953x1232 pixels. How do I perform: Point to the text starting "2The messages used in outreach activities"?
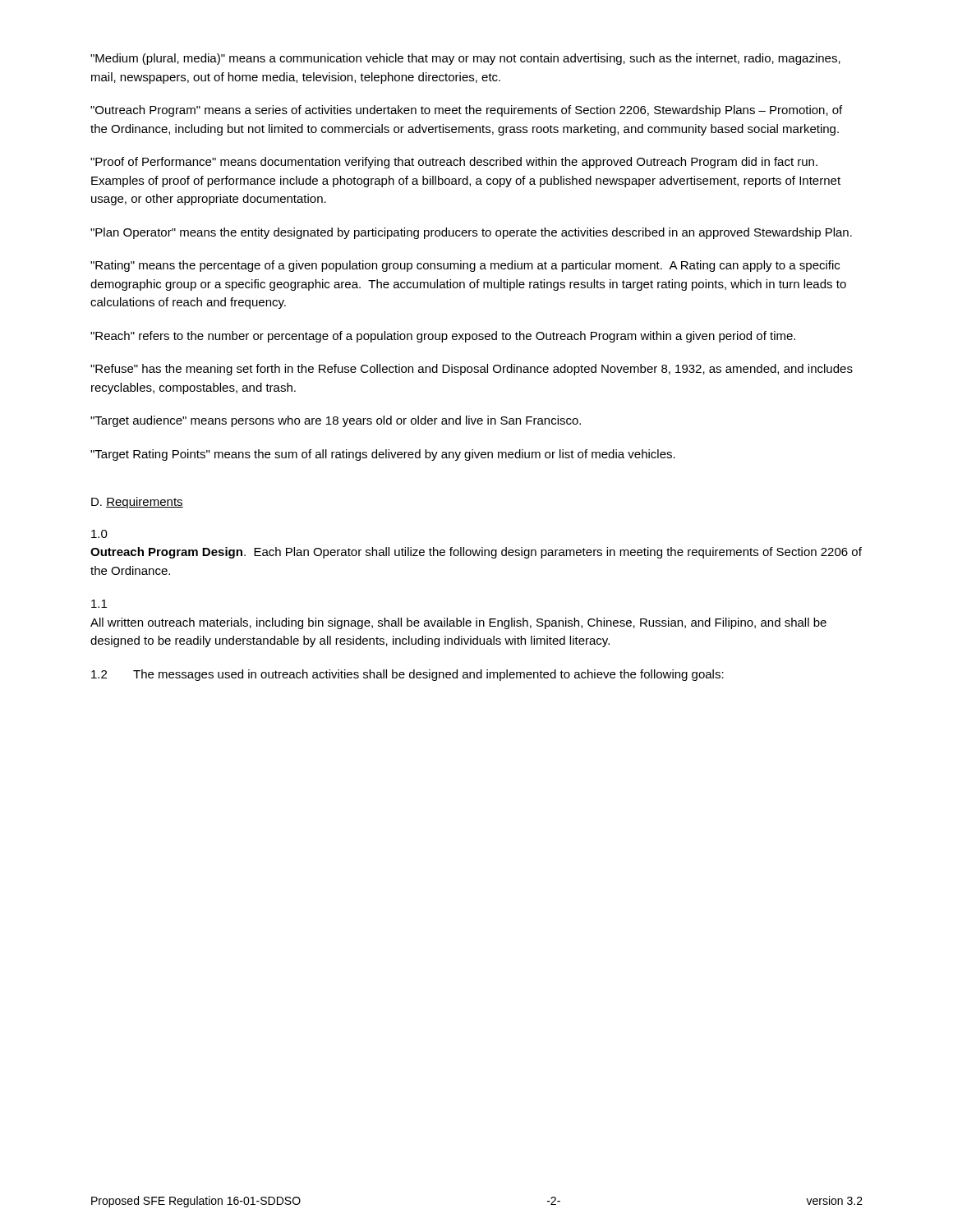407,674
